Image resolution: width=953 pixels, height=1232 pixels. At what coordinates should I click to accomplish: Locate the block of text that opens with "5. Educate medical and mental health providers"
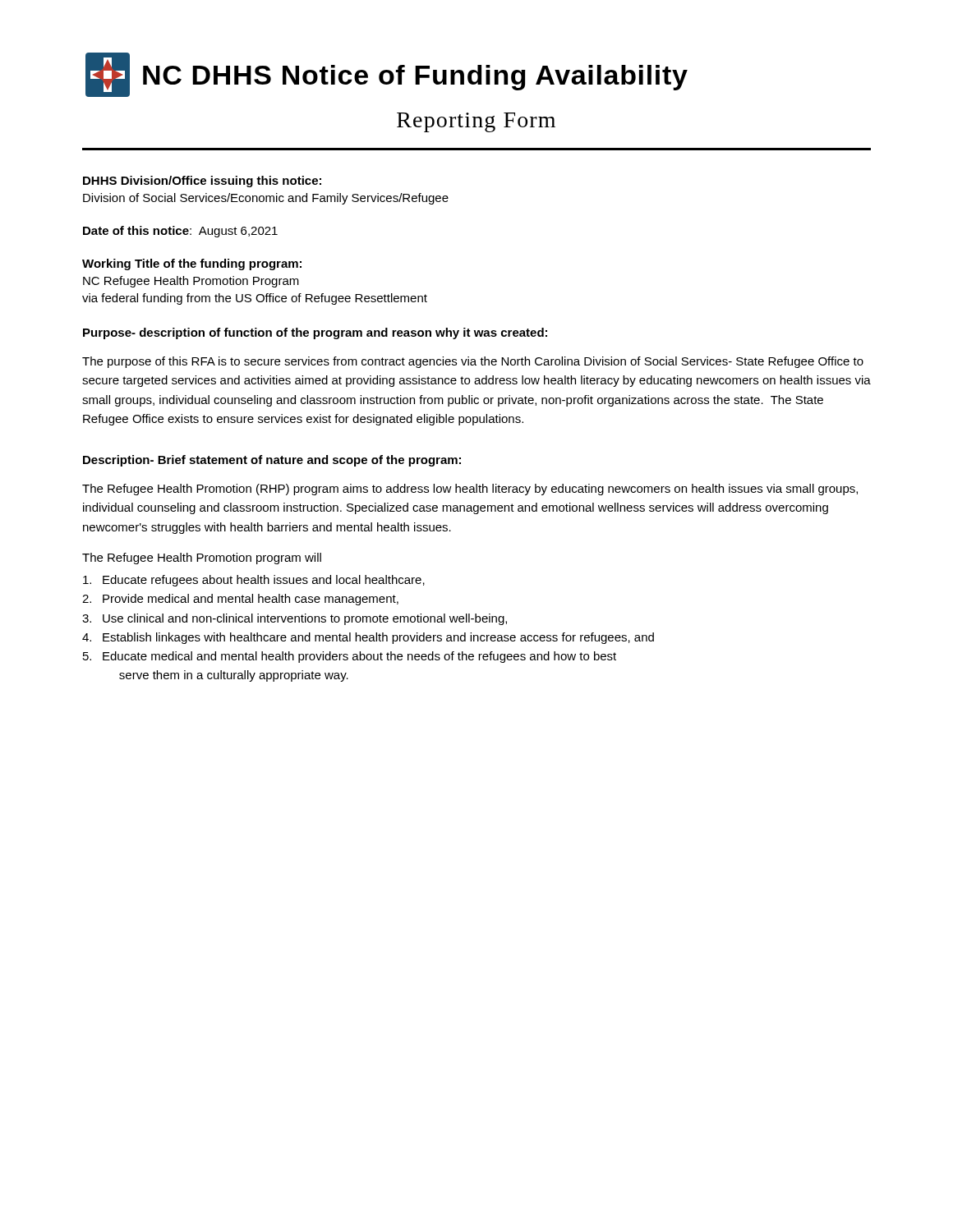(x=349, y=666)
